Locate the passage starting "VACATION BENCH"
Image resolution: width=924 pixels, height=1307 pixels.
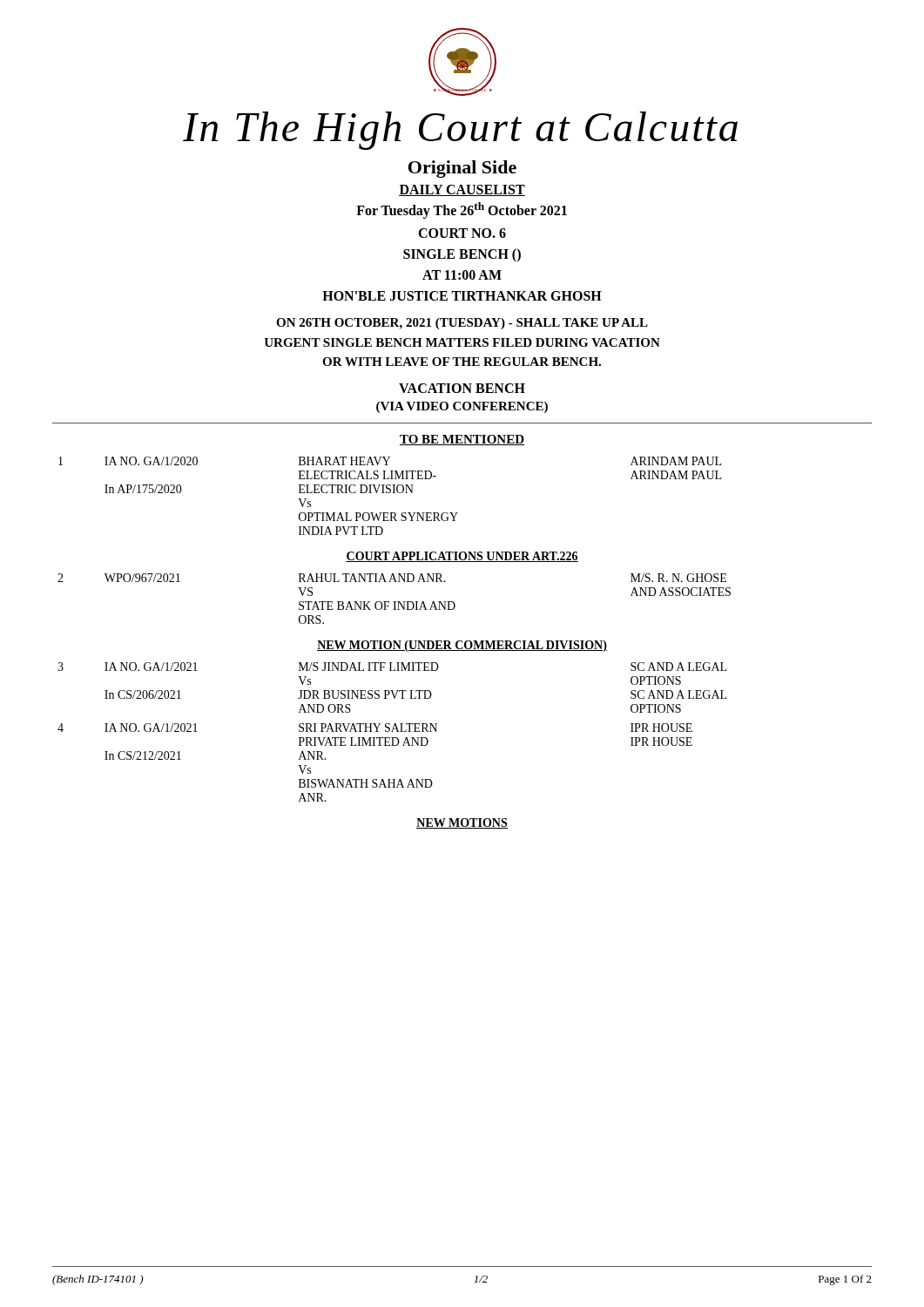(x=462, y=388)
